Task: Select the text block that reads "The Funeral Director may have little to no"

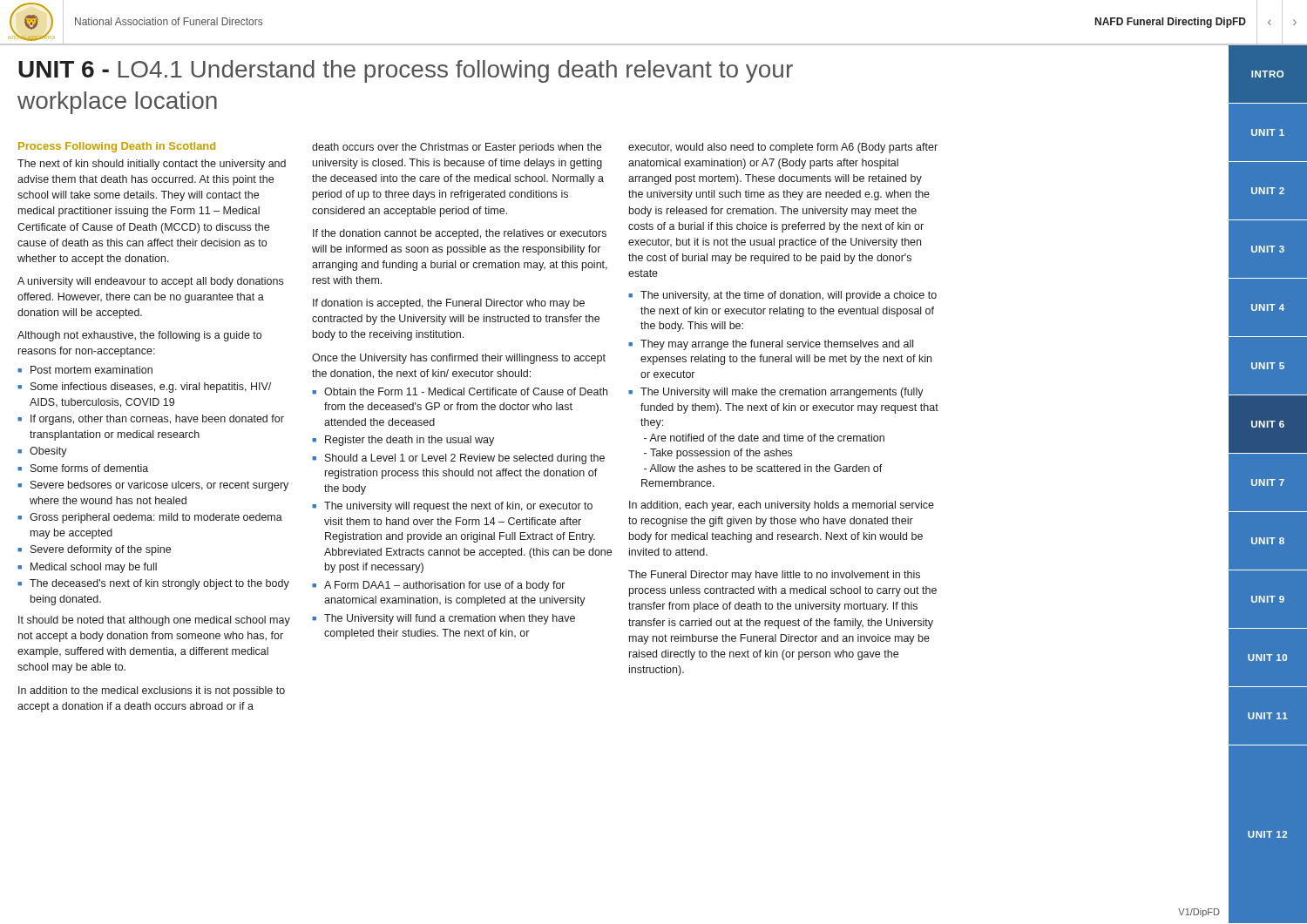Action: coord(783,622)
